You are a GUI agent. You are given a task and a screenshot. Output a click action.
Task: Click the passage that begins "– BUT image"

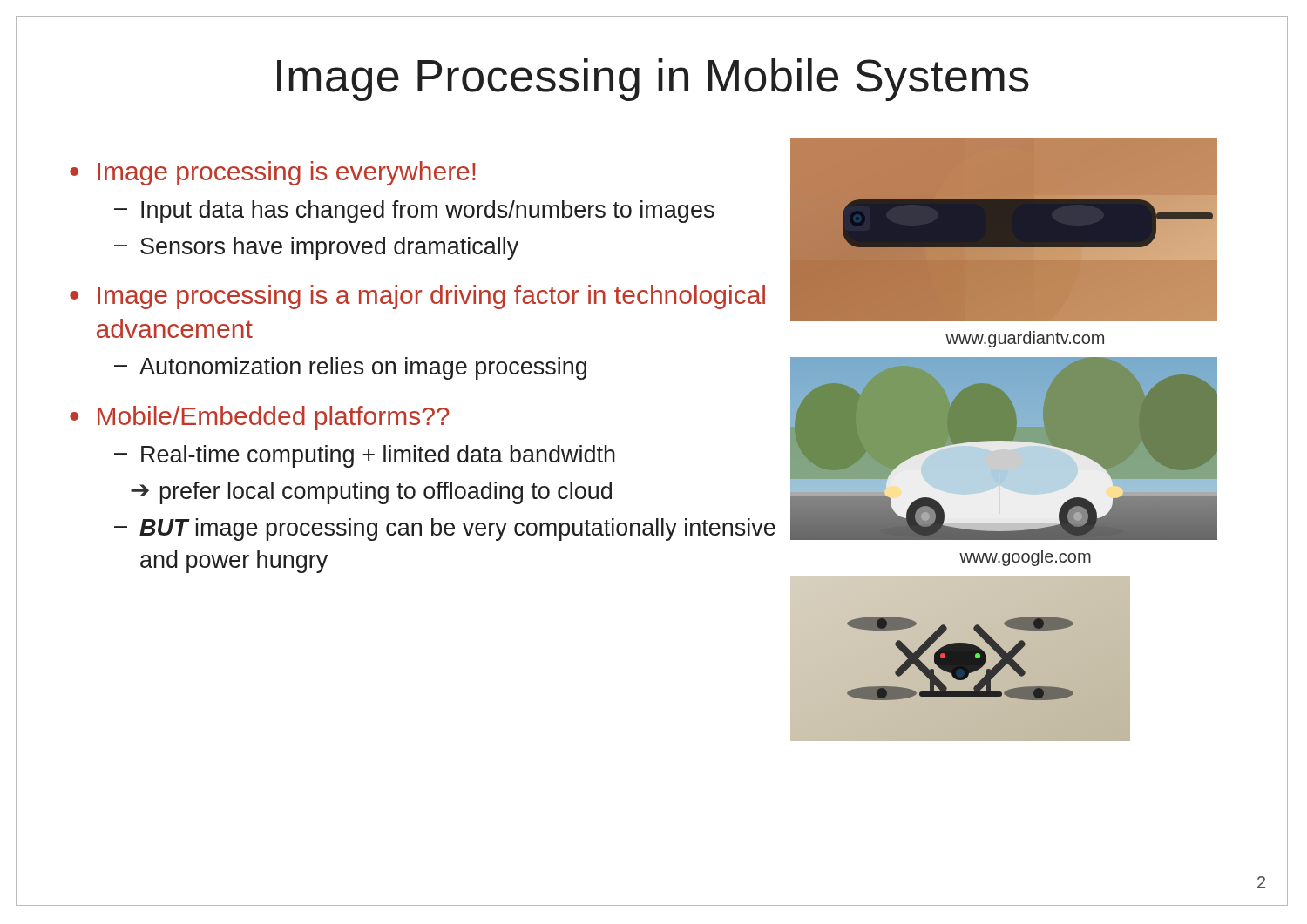[x=449, y=544]
